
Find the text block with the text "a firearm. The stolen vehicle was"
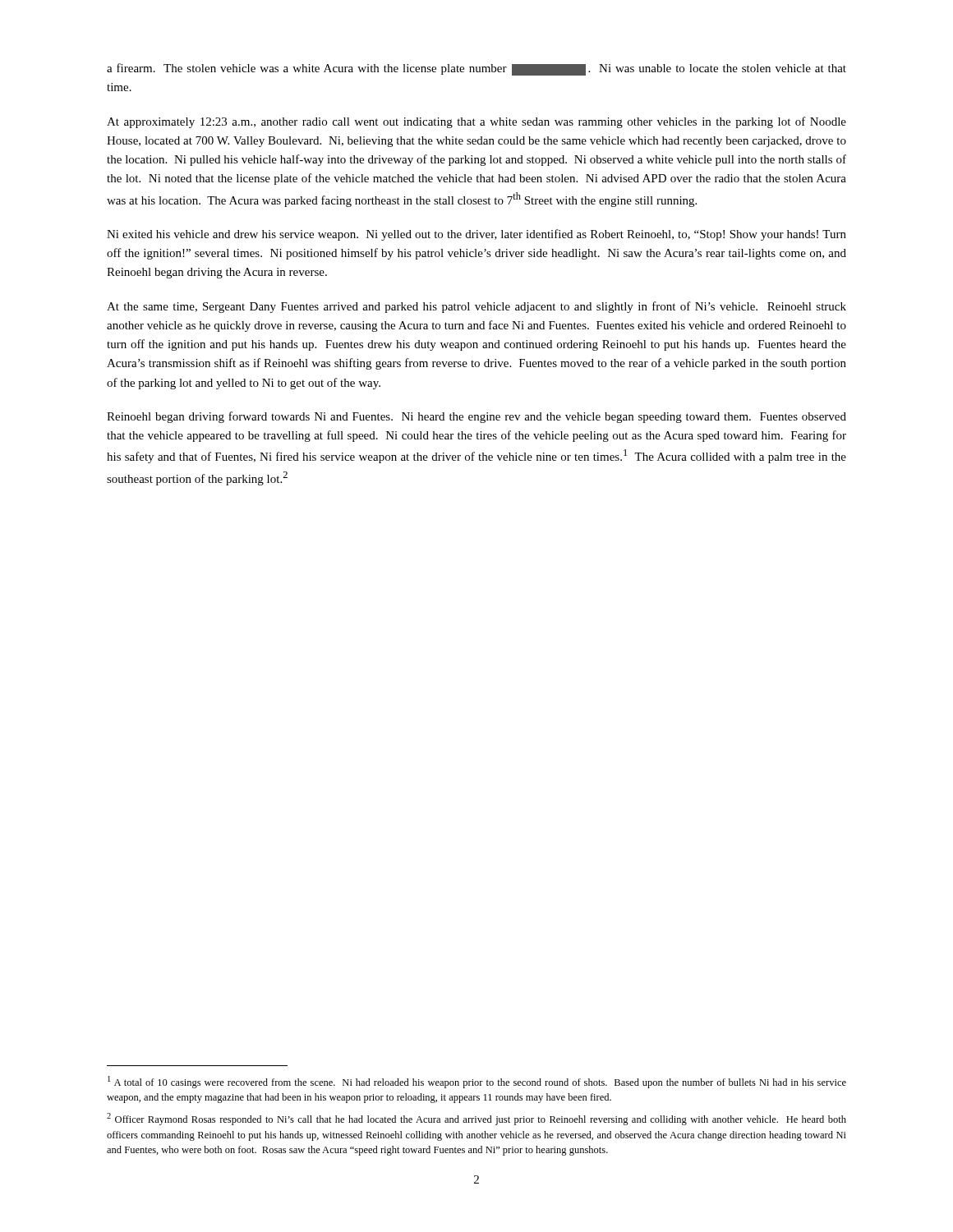pos(476,78)
